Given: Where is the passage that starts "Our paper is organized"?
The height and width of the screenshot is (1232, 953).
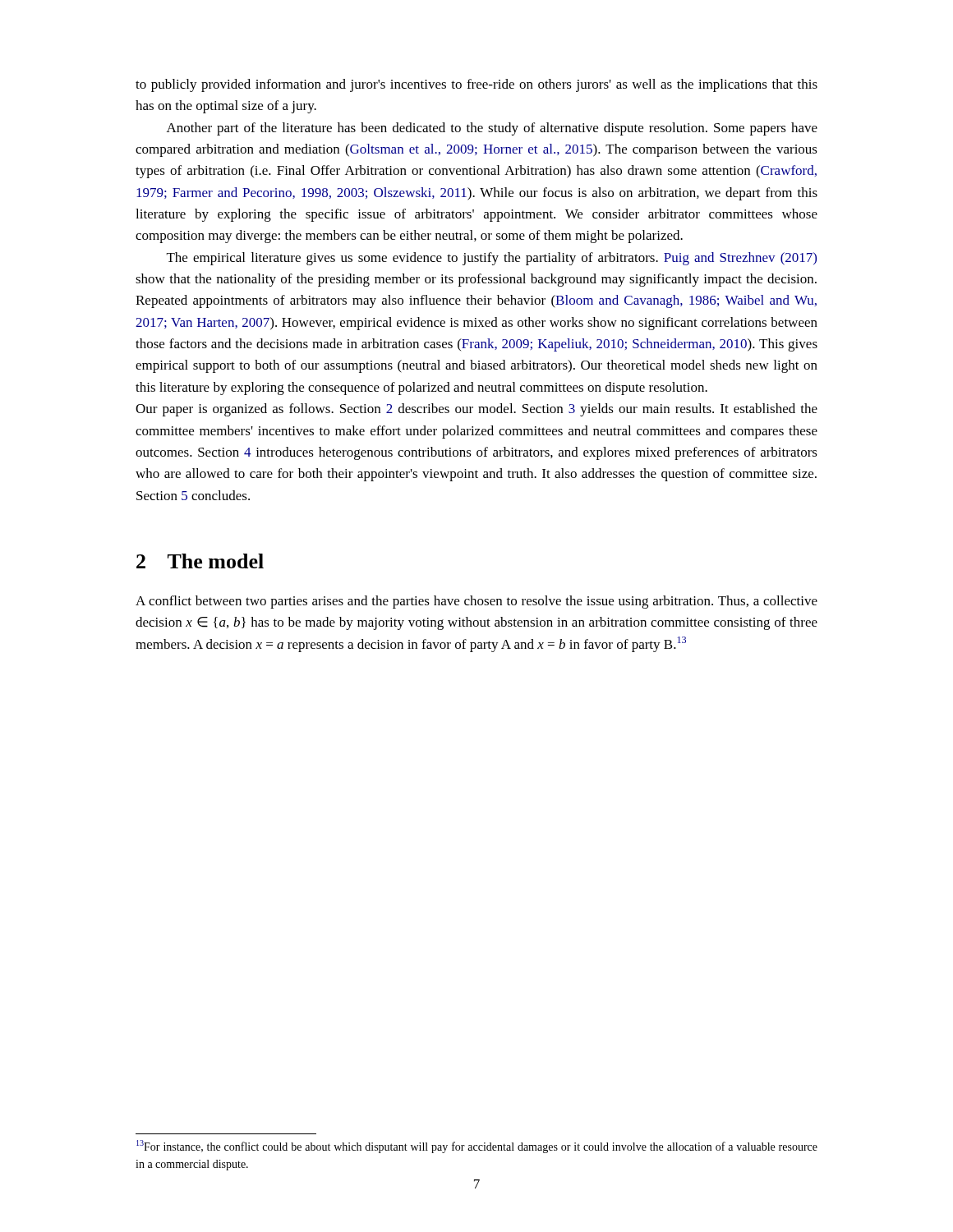Looking at the screenshot, I should [476, 452].
